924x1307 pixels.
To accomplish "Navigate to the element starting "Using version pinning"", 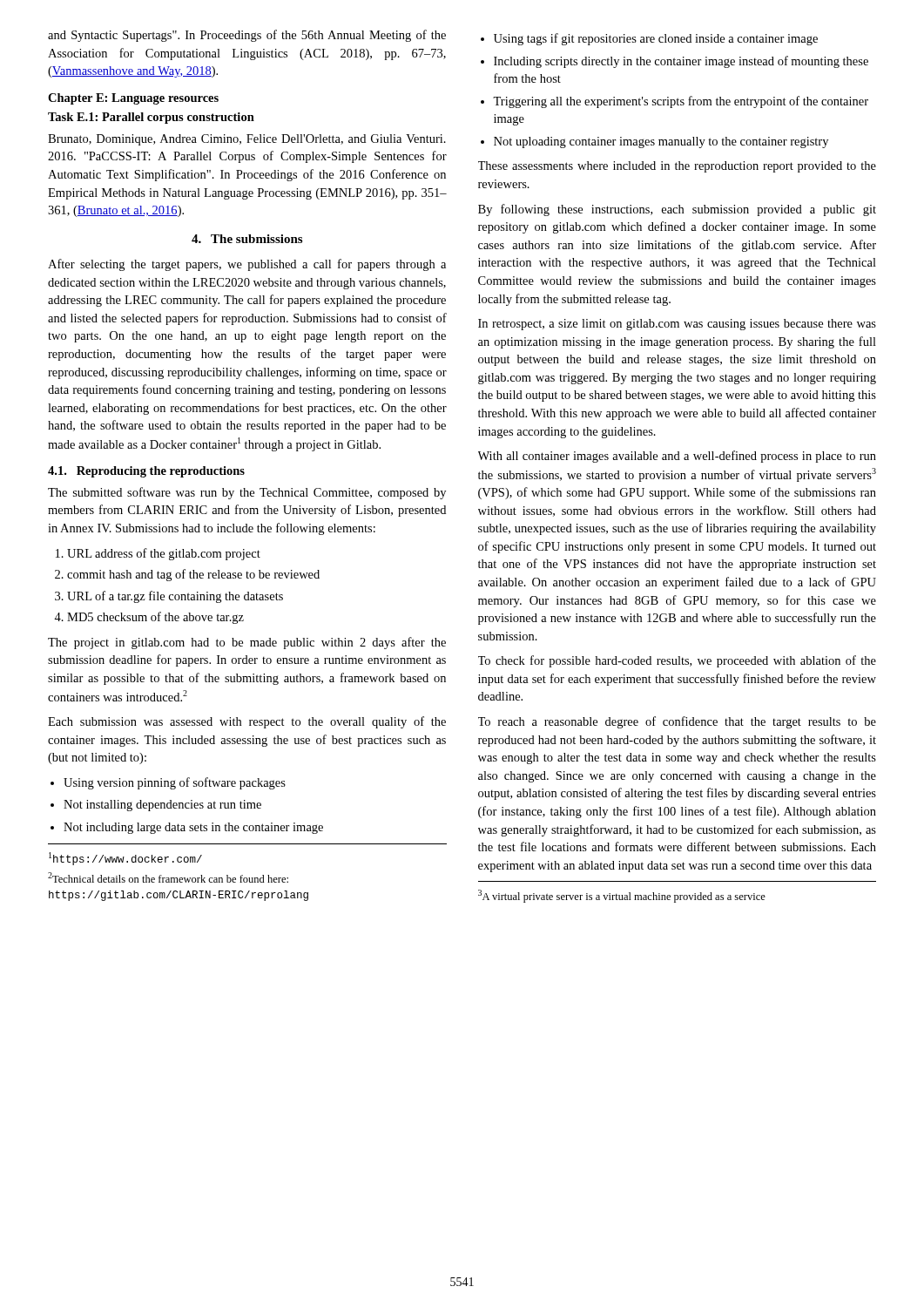I will click(255, 783).
